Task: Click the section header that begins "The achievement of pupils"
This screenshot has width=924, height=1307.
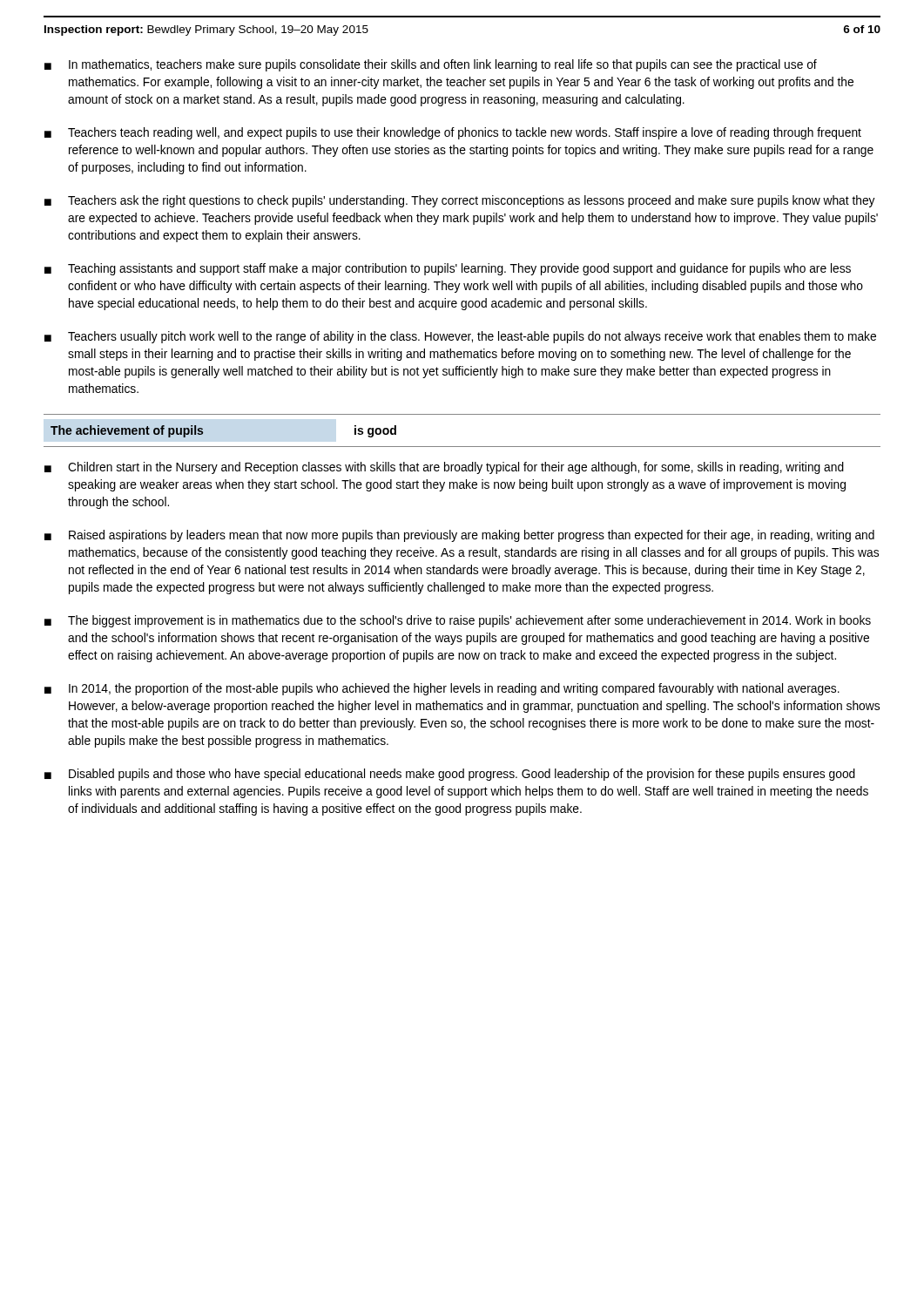Action: pyautogui.click(x=126, y=431)
